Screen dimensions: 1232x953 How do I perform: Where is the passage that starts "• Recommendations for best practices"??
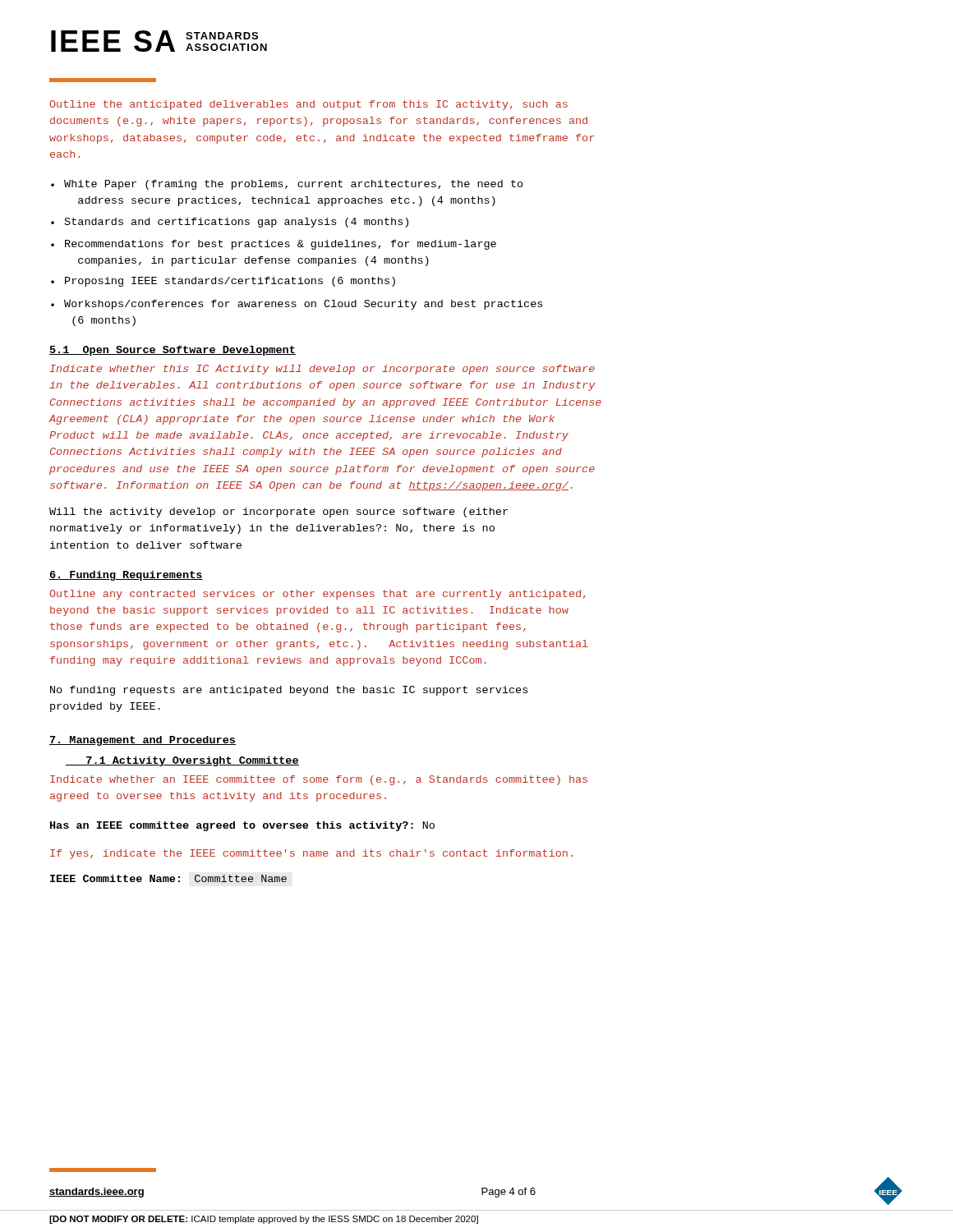(x=273, y=253)
